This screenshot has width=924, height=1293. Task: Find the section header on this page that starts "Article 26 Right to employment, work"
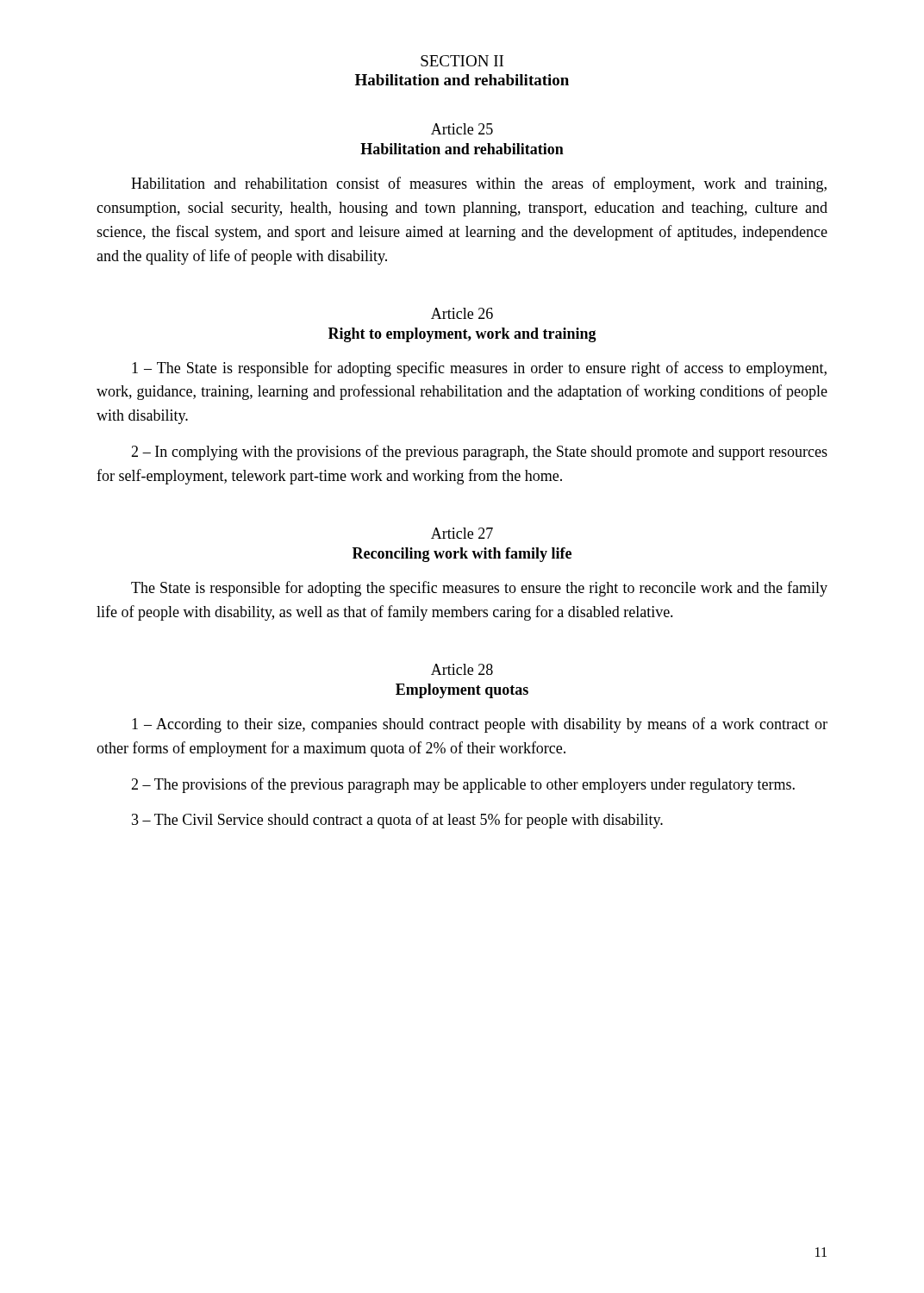[462, 324]
